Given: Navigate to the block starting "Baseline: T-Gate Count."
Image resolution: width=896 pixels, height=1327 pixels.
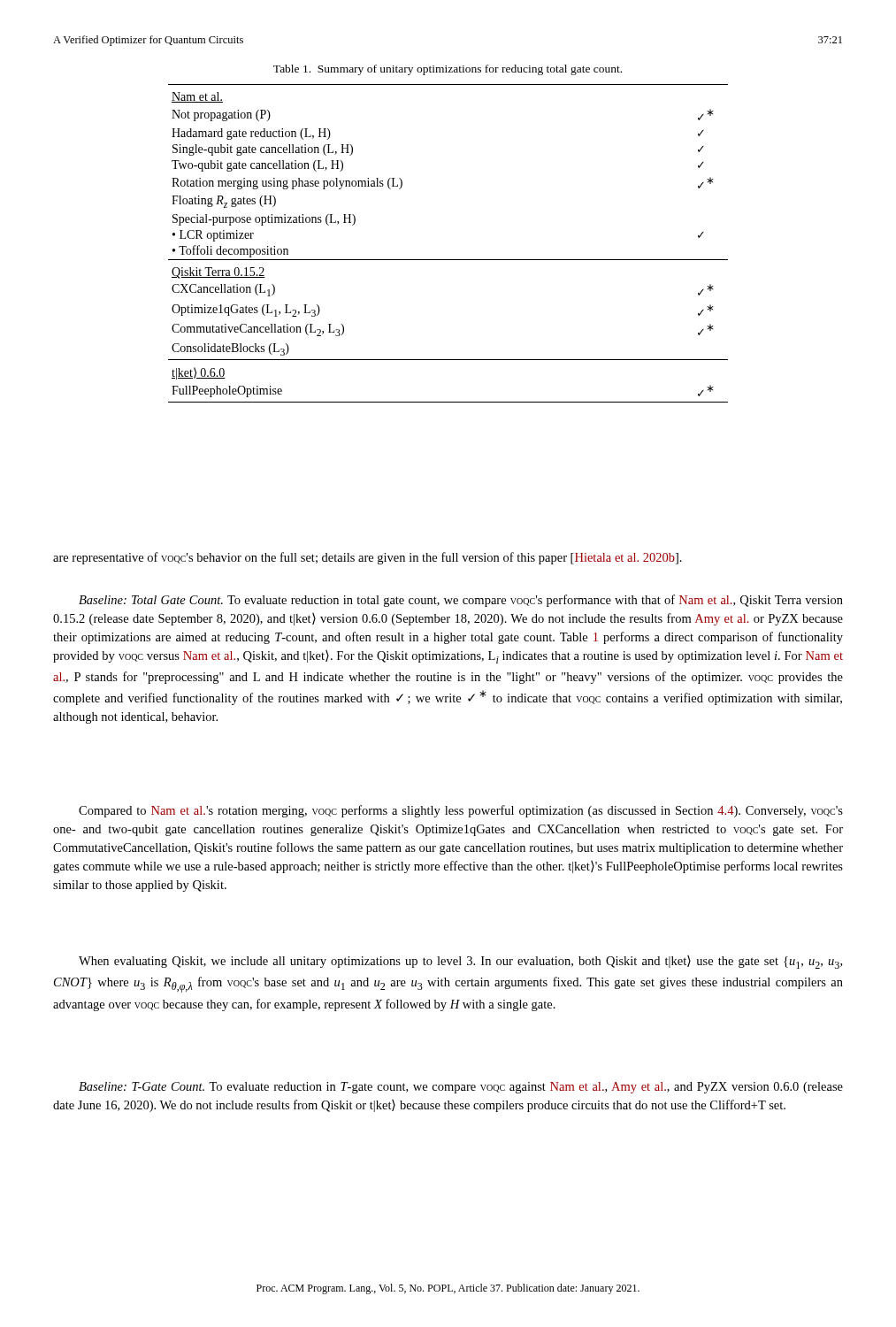Looking at the screenshot, I should 448,1096.
